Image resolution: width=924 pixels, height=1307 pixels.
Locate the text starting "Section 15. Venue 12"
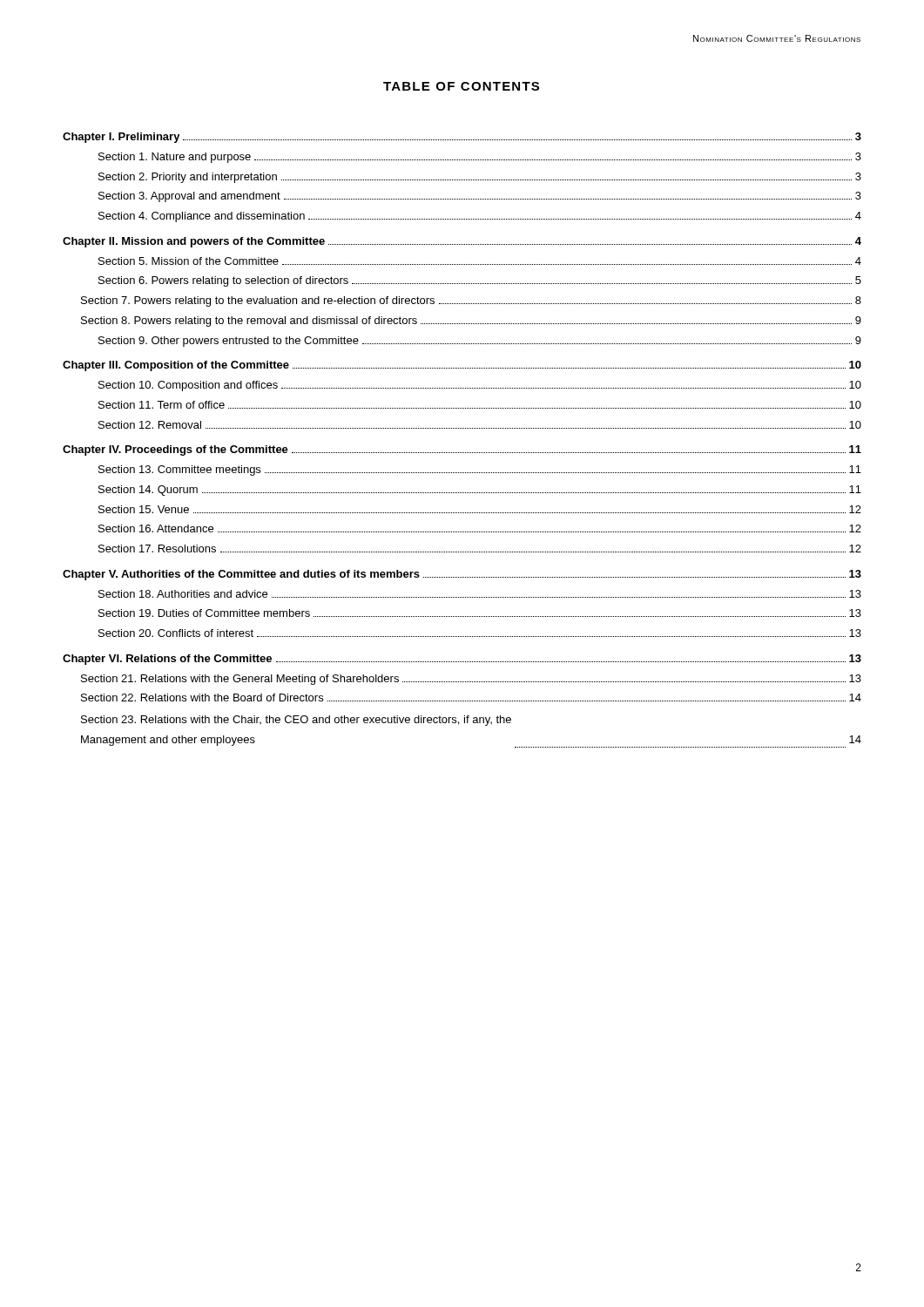(479, 510)
